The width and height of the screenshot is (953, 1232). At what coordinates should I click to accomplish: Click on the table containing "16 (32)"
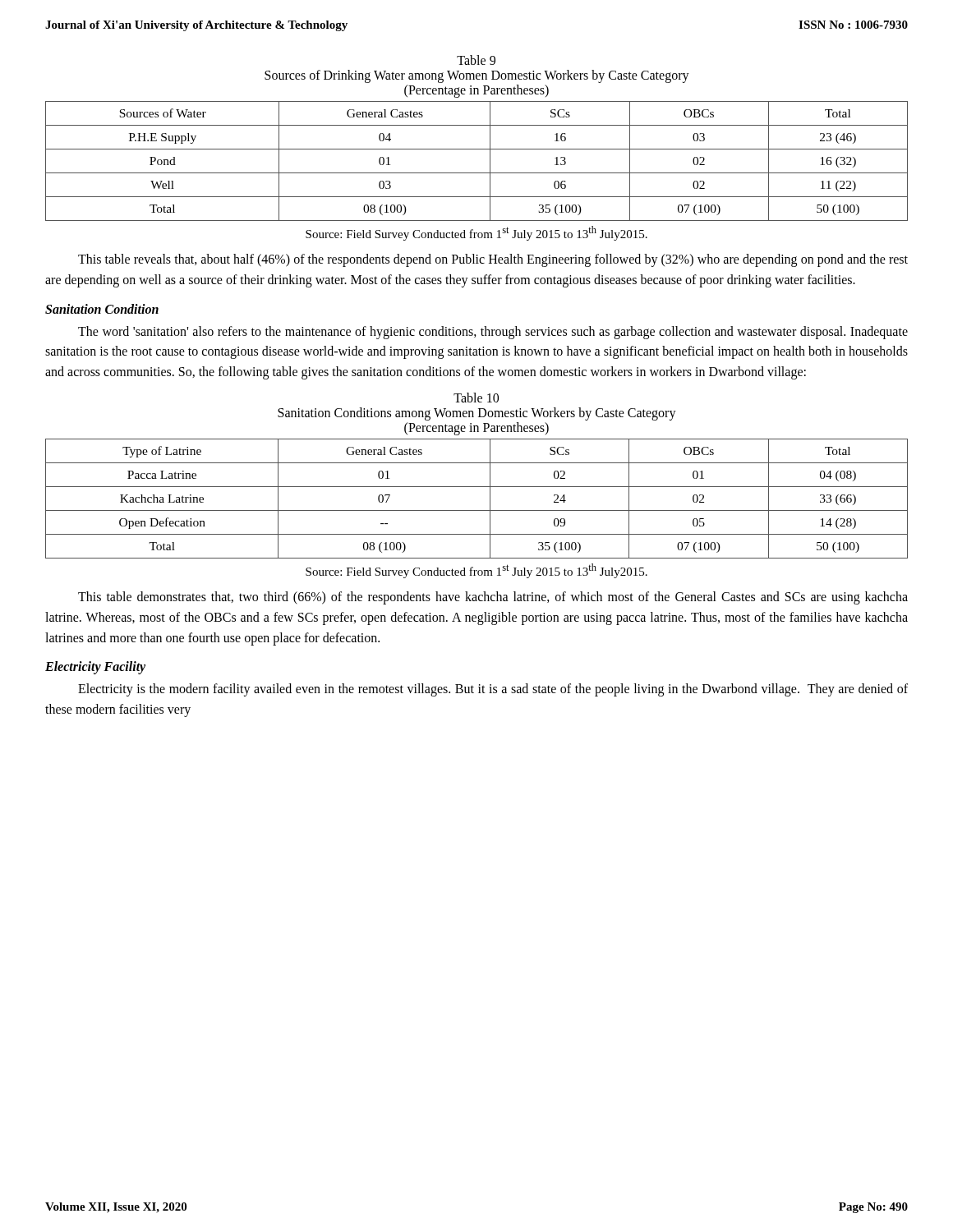[476, 161]
